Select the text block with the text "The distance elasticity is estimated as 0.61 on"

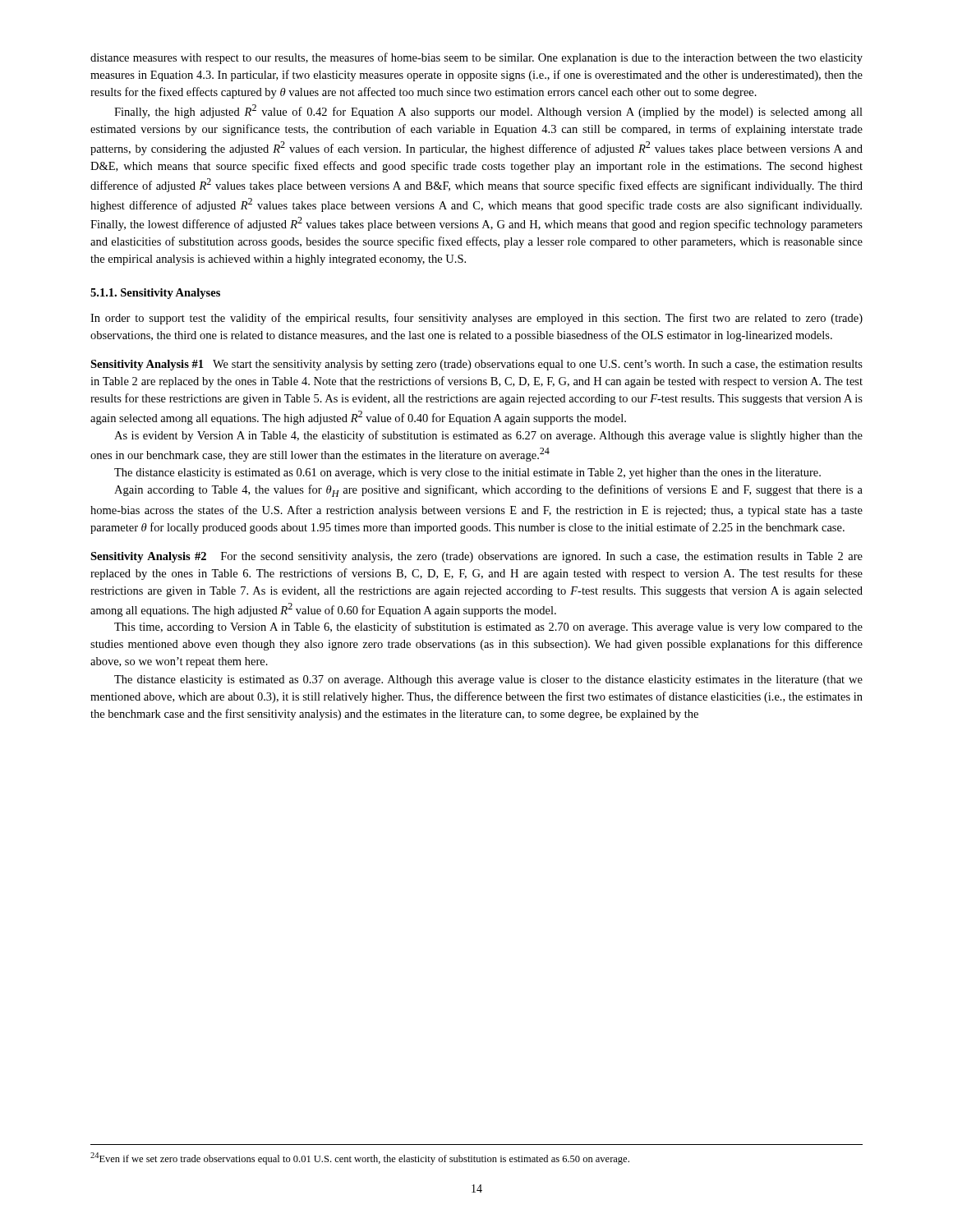coord(468,472)
